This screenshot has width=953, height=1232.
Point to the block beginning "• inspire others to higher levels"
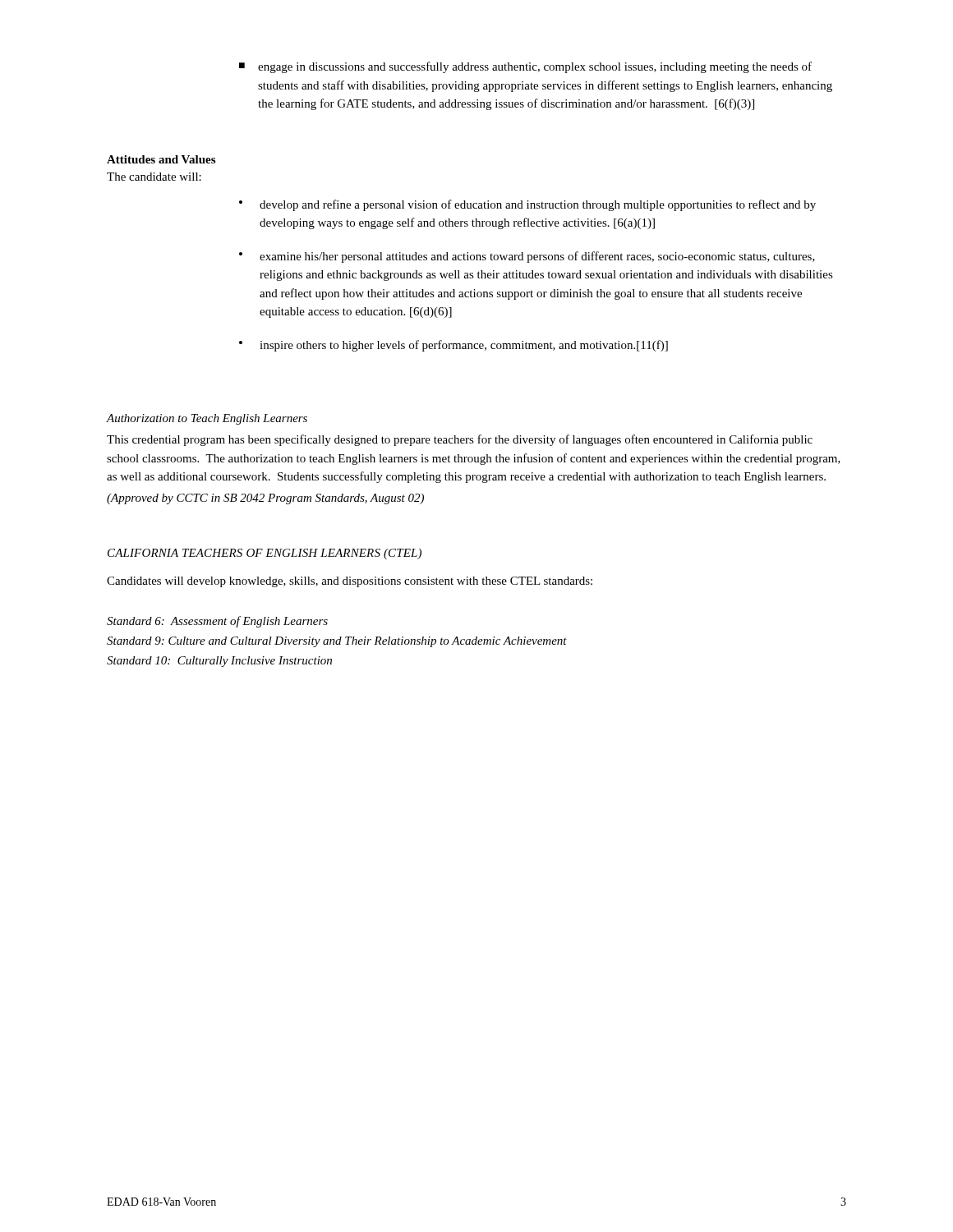(x=542, y=345)
